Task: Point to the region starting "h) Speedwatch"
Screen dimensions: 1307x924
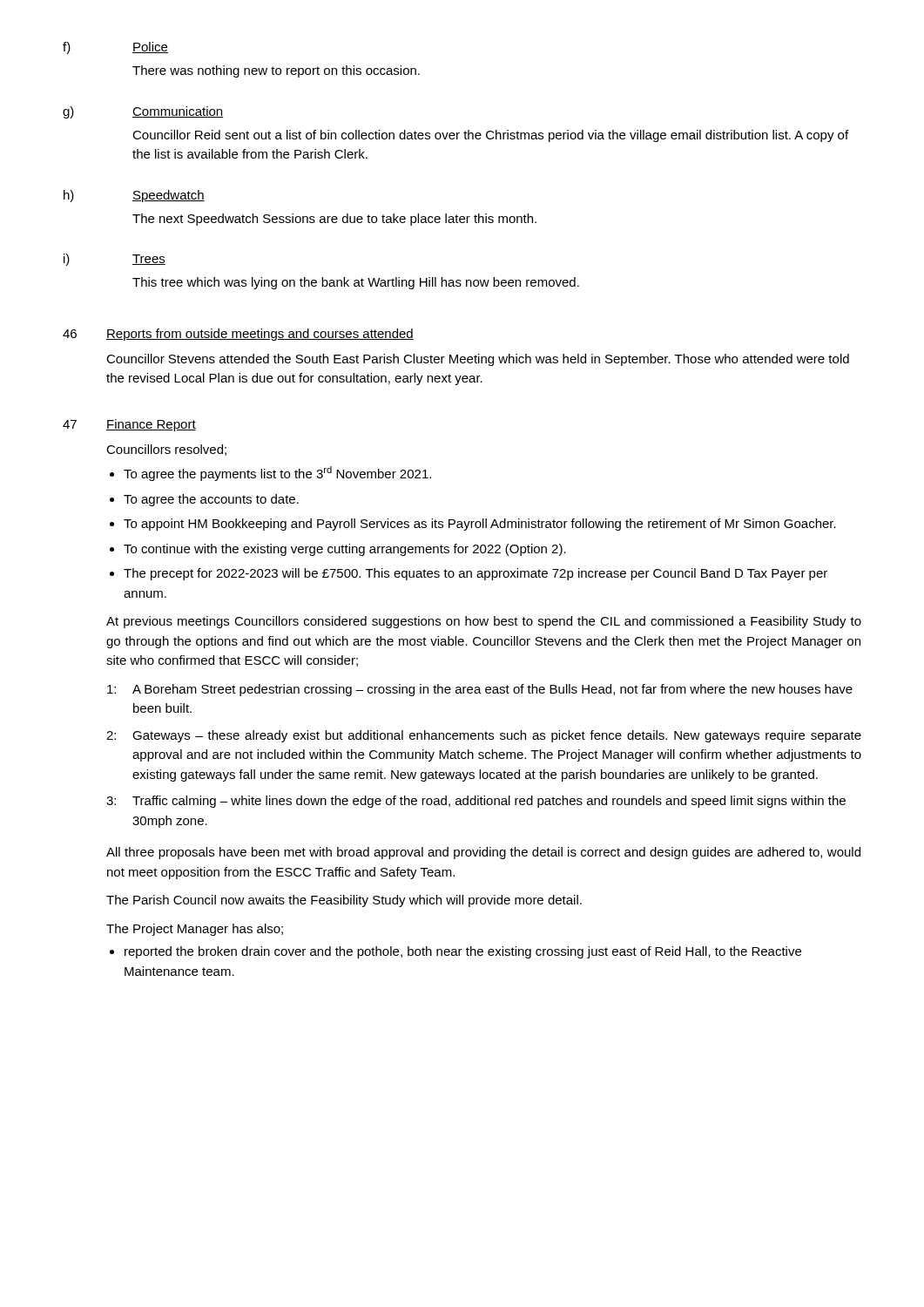Action: tap(134, 196)
